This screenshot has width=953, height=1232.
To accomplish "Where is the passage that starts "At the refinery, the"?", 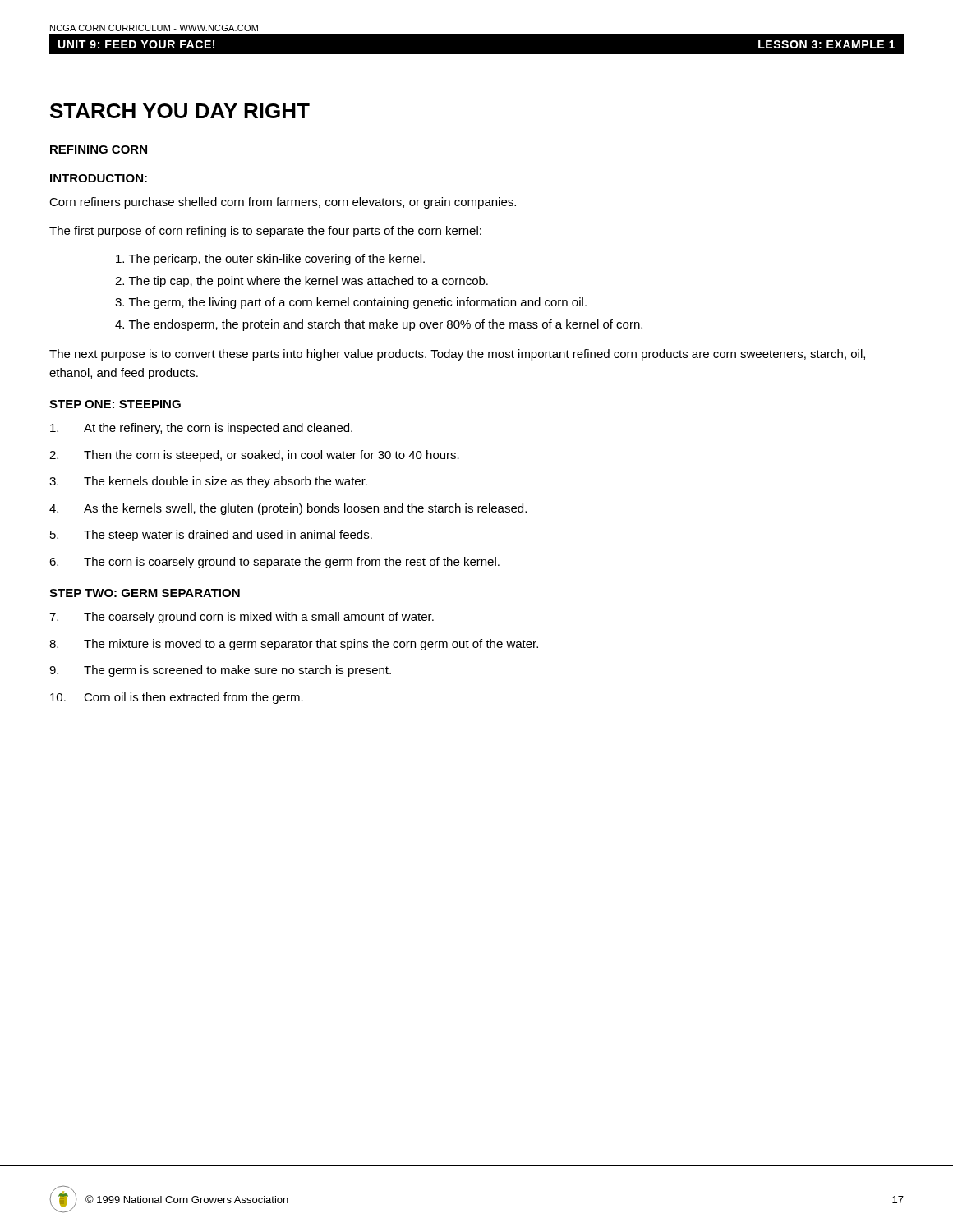I will (201, 429).
